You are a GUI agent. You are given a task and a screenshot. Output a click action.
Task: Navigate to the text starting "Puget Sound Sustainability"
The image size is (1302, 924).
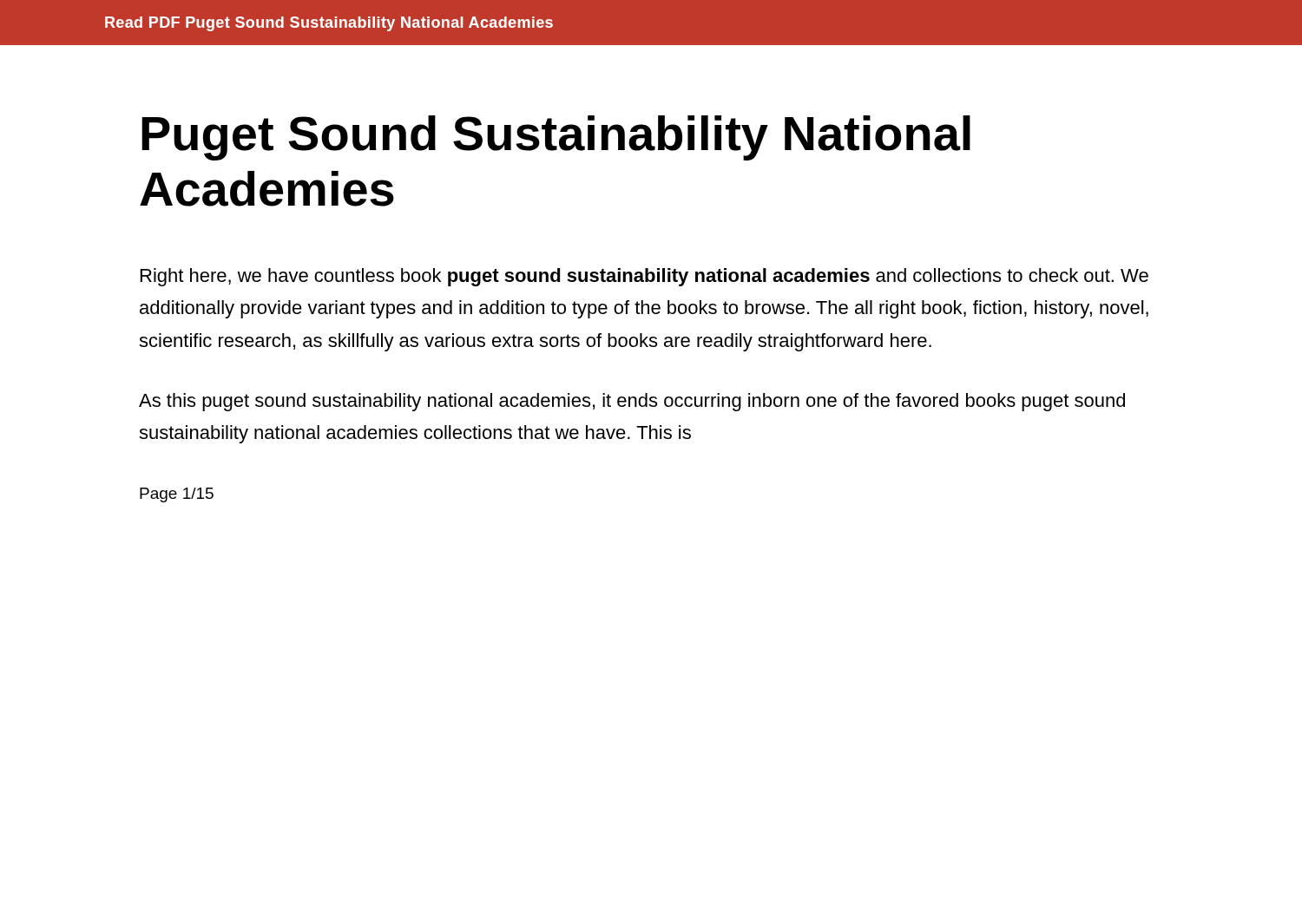(x=556, y=161)
